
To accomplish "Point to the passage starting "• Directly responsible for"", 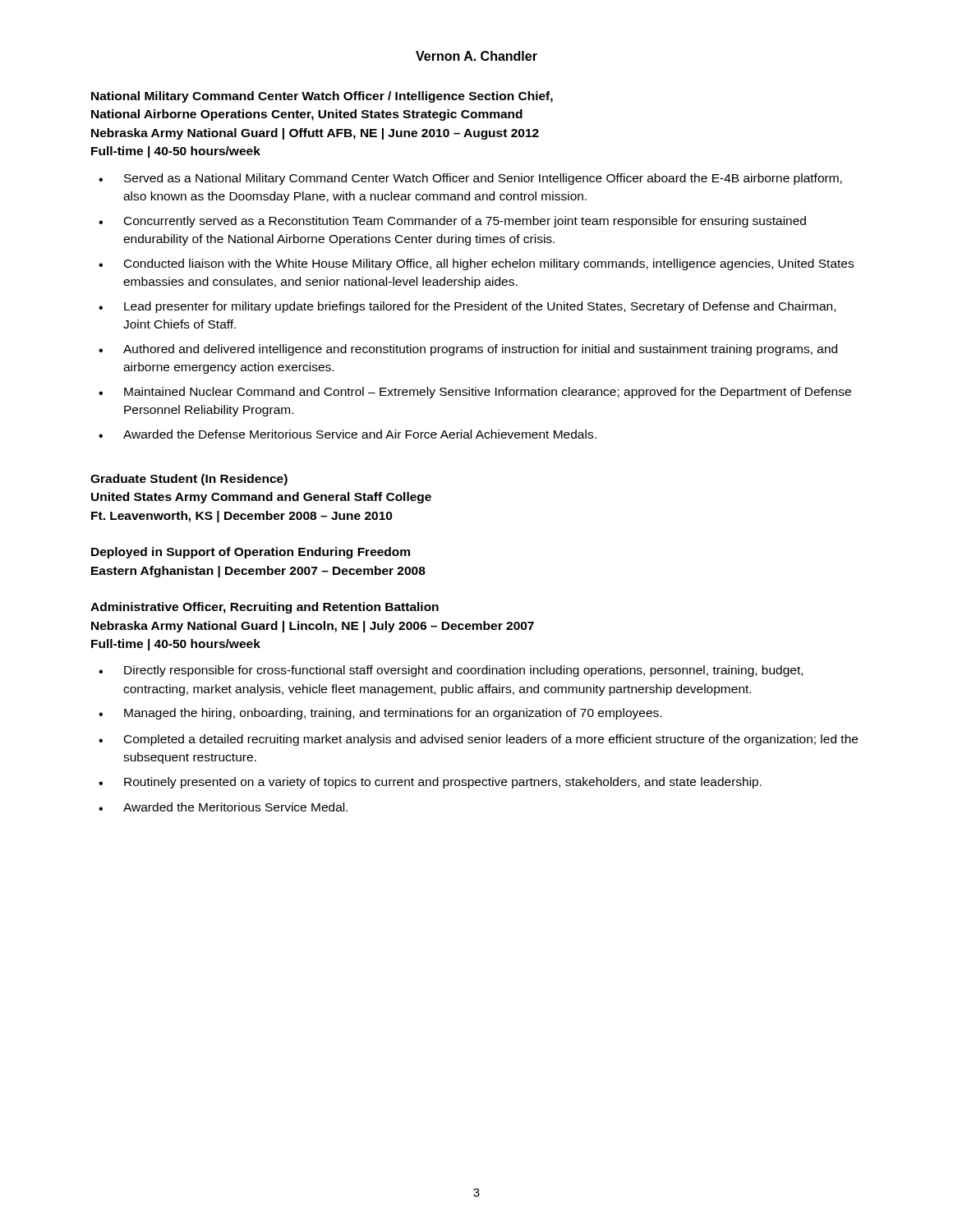I will (481, 680).
